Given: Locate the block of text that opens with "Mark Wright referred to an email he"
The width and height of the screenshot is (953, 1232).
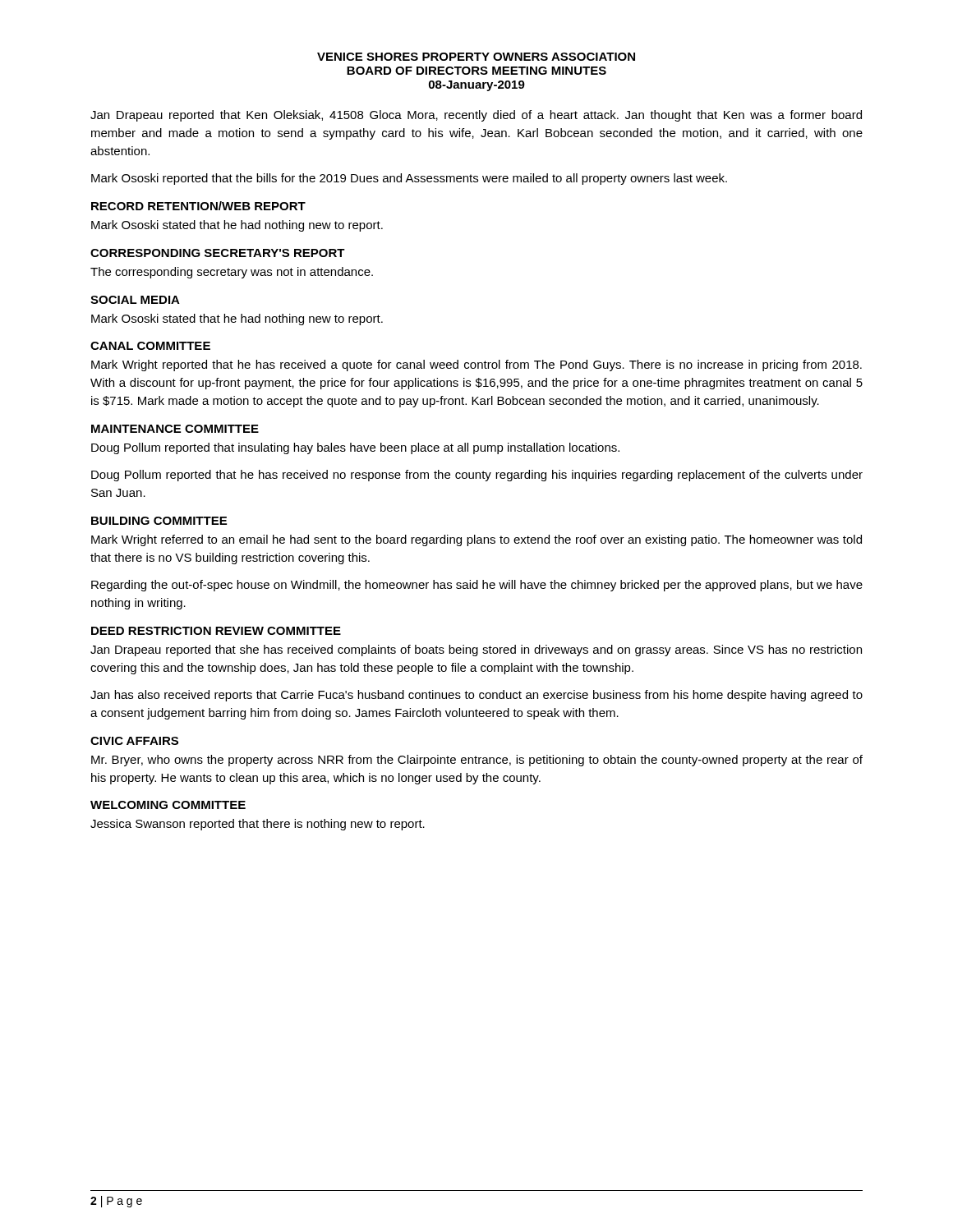Looking at the screenshot, I should (x=476, y=548).
